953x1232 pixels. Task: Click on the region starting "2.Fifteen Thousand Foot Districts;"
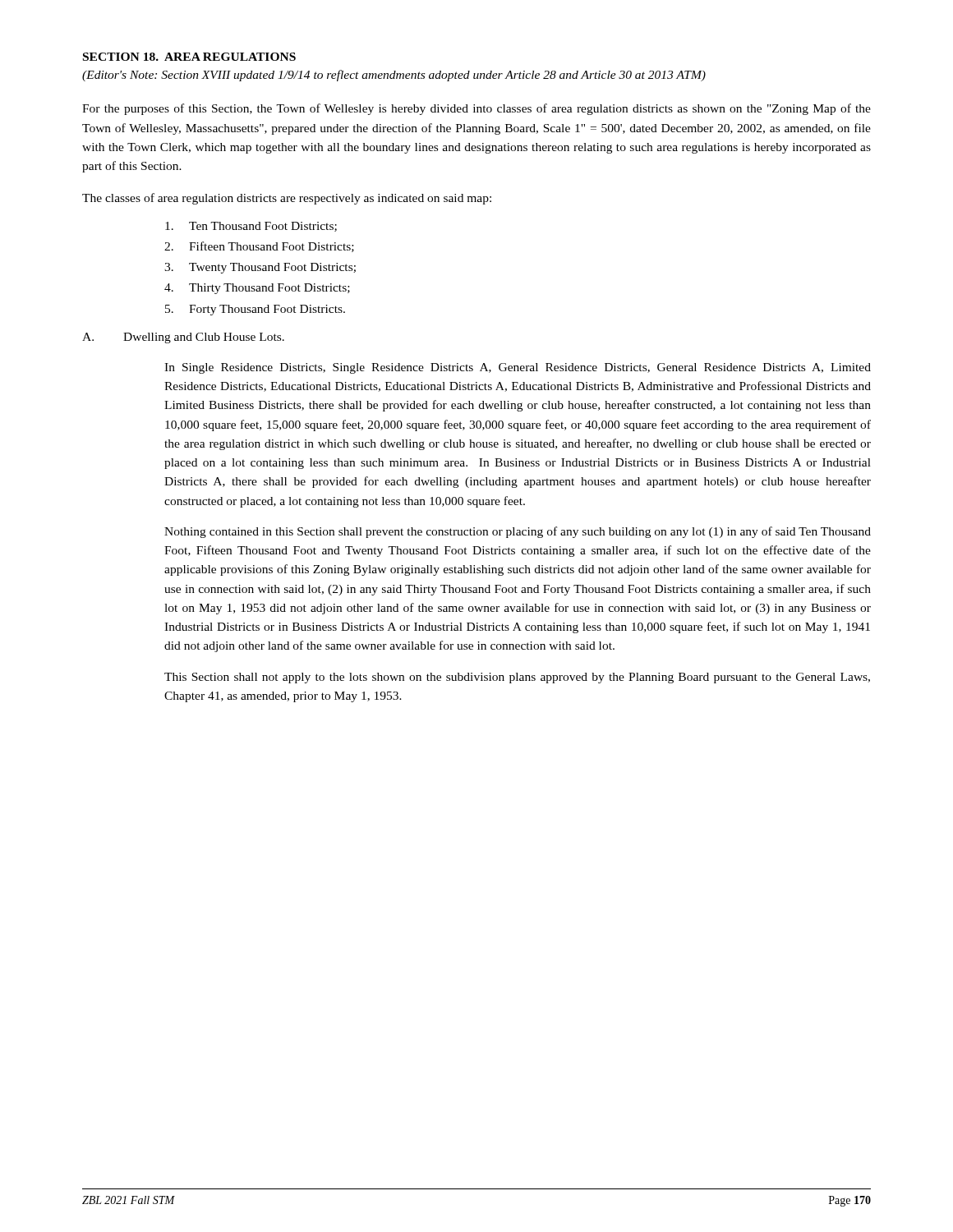coord(259,246)
